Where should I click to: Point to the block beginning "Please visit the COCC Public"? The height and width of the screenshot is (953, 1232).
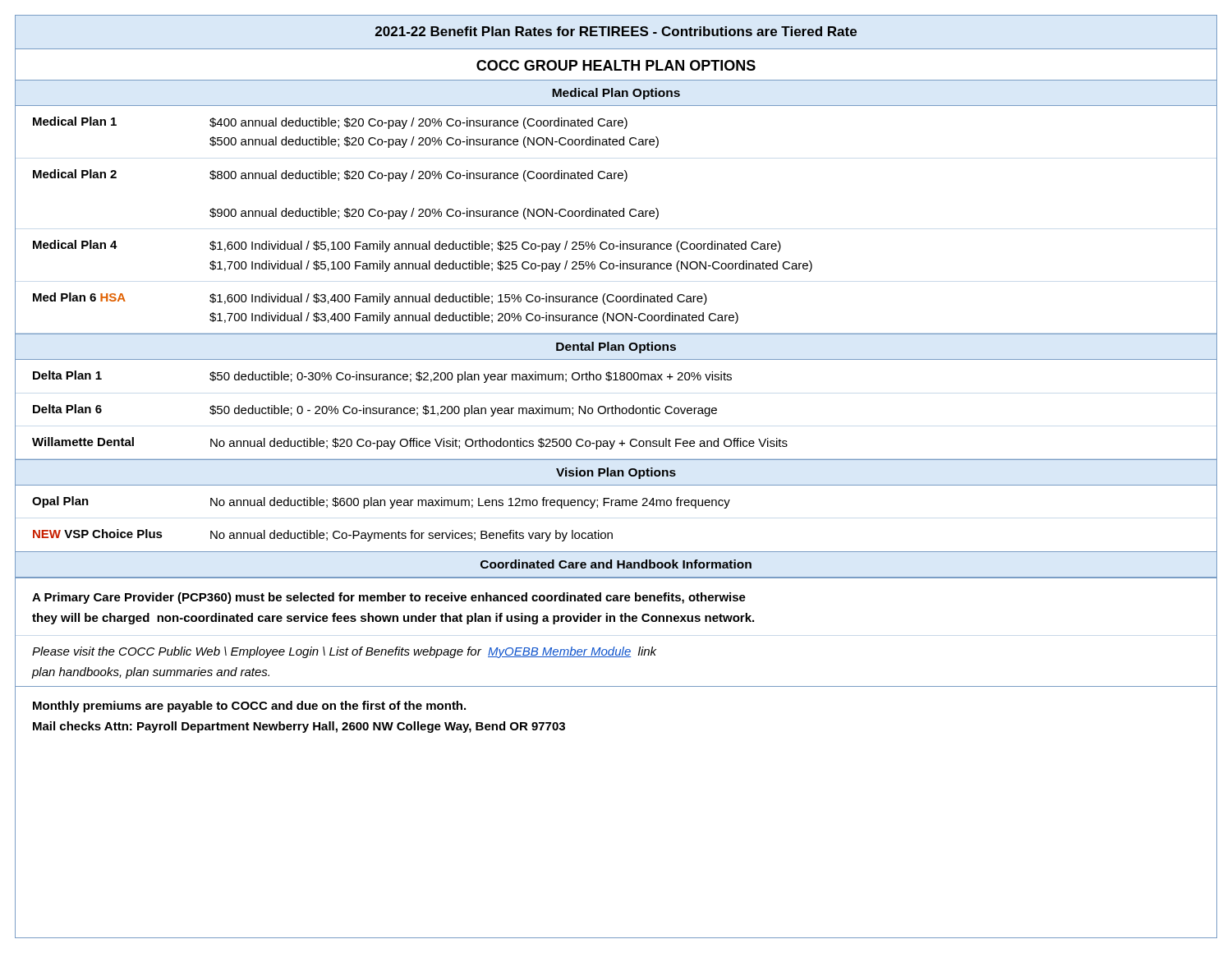pyautogui.click(x=616, y=661)
